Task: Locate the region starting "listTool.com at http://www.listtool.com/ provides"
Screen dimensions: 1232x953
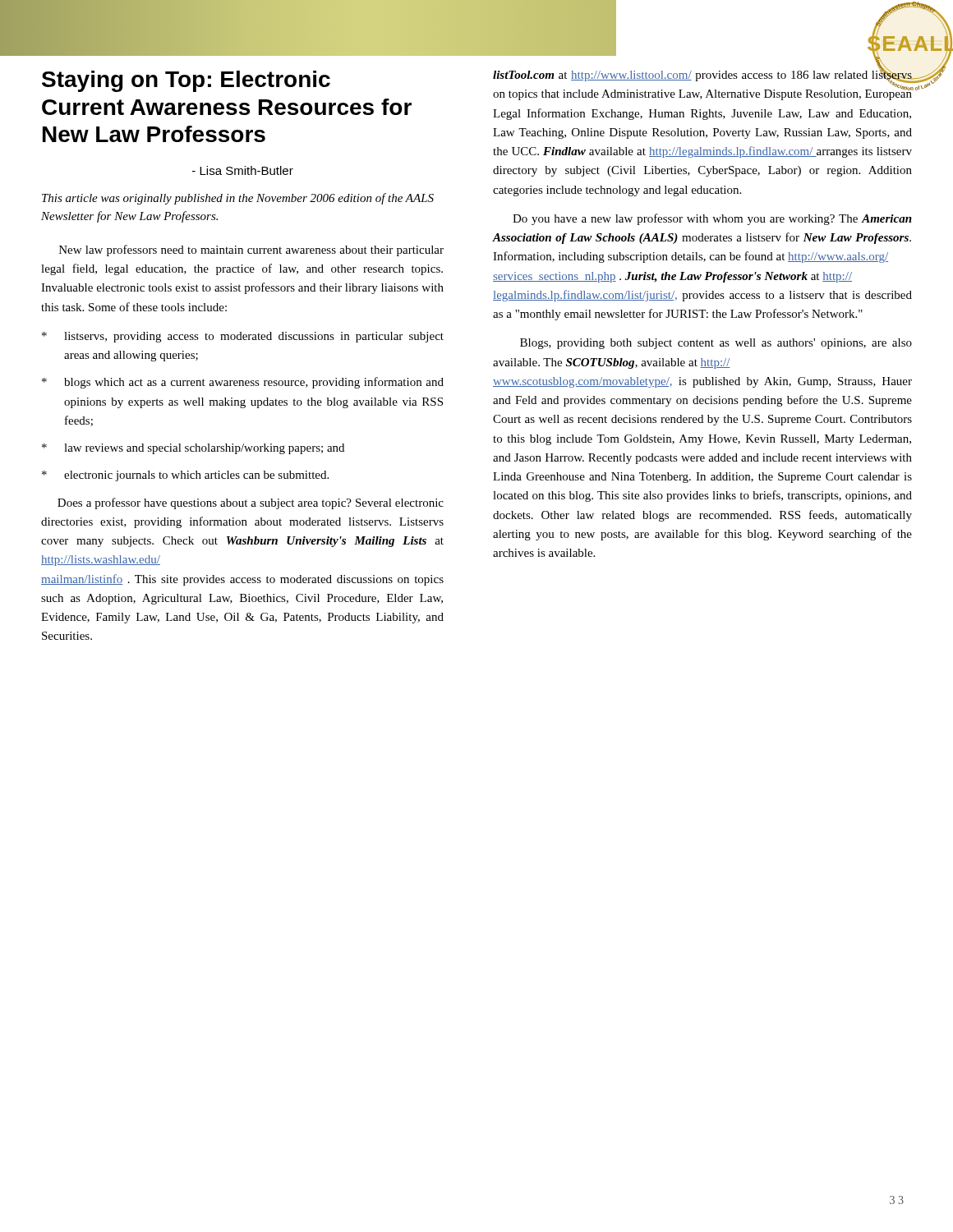Action: click(x=702, y=132)
